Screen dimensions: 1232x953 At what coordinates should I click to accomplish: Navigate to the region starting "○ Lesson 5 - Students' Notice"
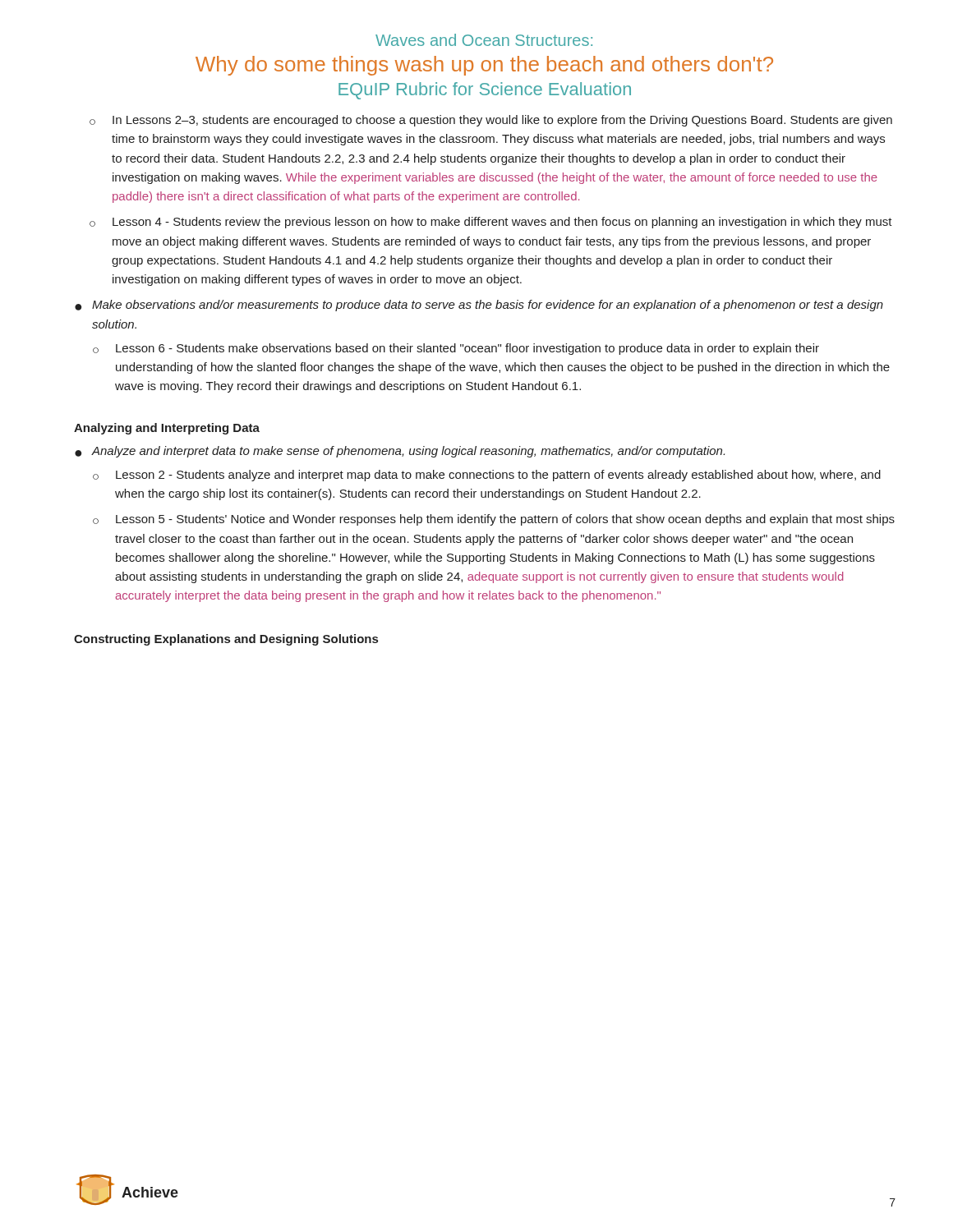pyautogui.click(x=494, y=557)
